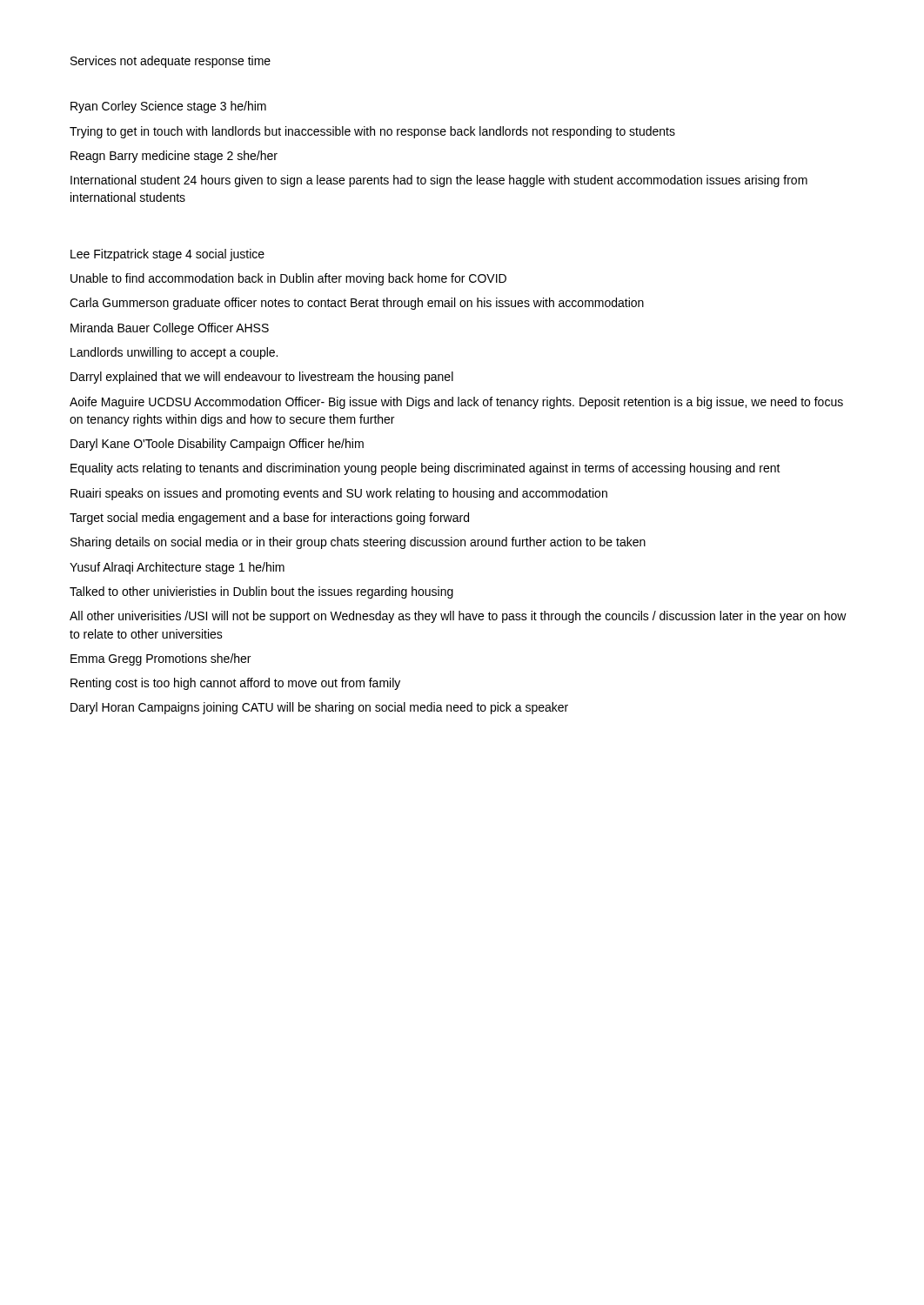Screen dimensions: 1305x924
Task: Point to the region starting "Ruairi speaks on issues and promoting"
Action: [x=339, y=493]
